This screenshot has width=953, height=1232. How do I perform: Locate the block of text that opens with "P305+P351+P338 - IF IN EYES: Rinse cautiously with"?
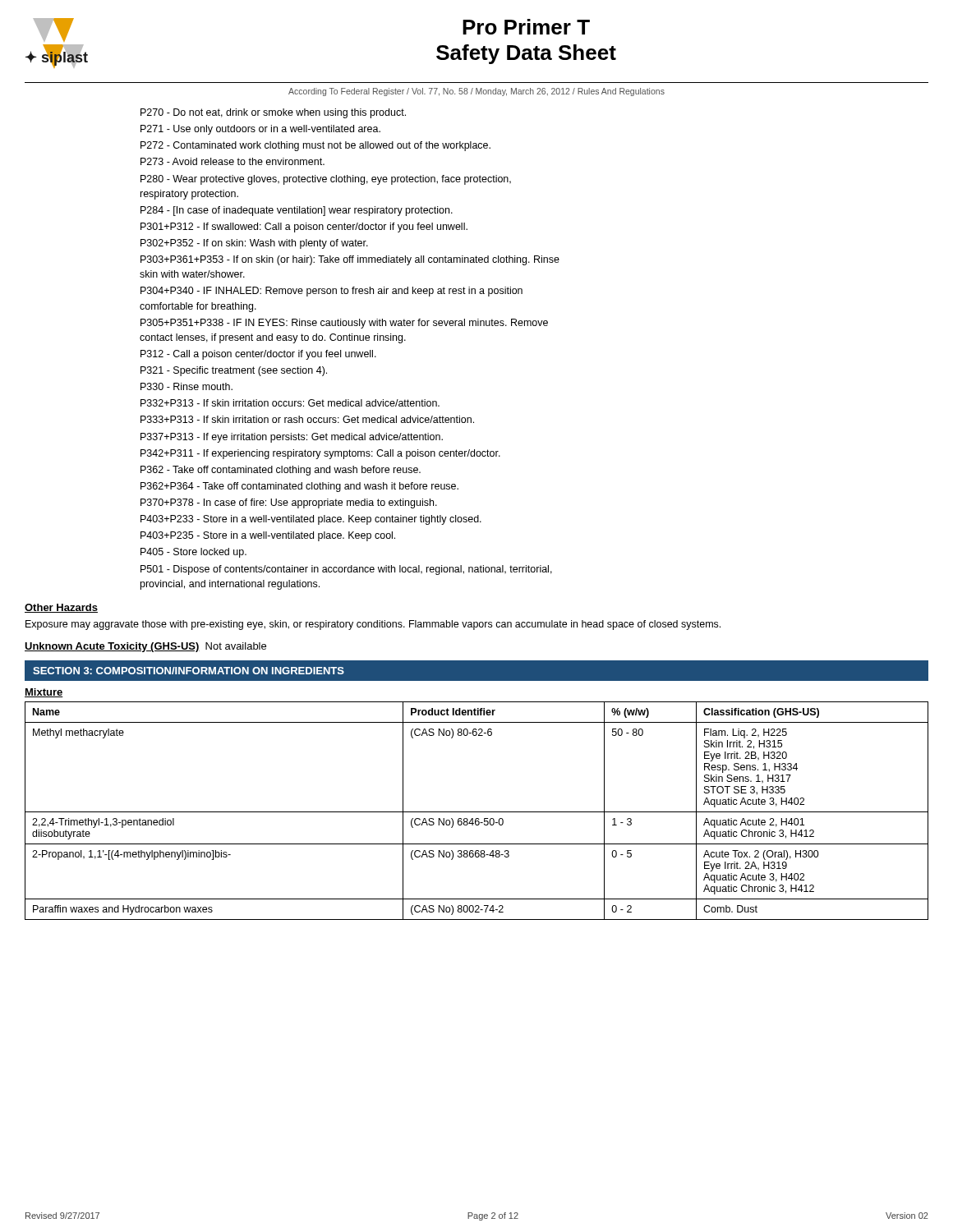344,330
